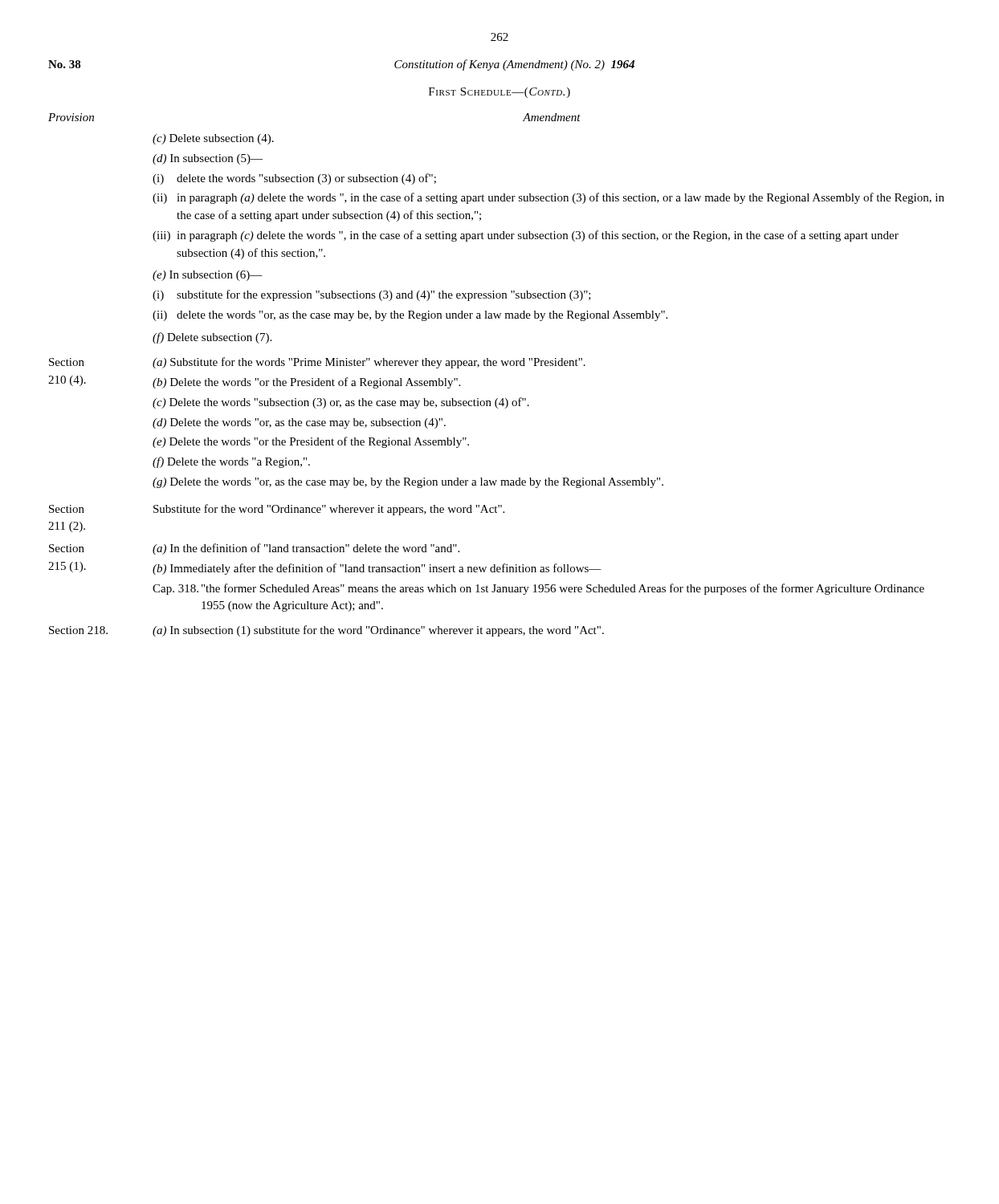The image size is (999, 1204).
Task: Select the text block starting "(i) delete the words "subsection (3) or subsection"
Action: 295,178
